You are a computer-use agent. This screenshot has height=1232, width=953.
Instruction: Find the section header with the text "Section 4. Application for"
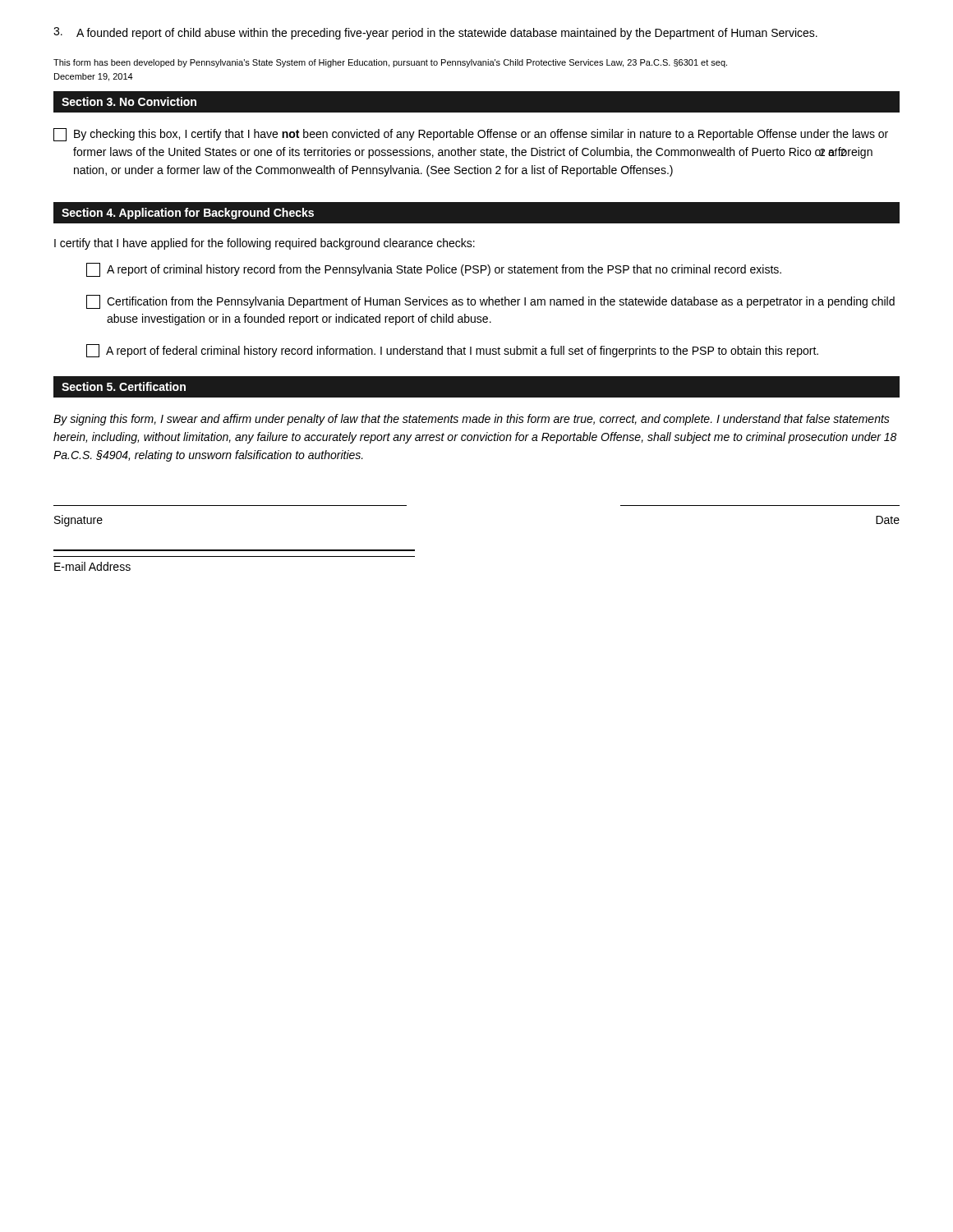click(188, 213)
